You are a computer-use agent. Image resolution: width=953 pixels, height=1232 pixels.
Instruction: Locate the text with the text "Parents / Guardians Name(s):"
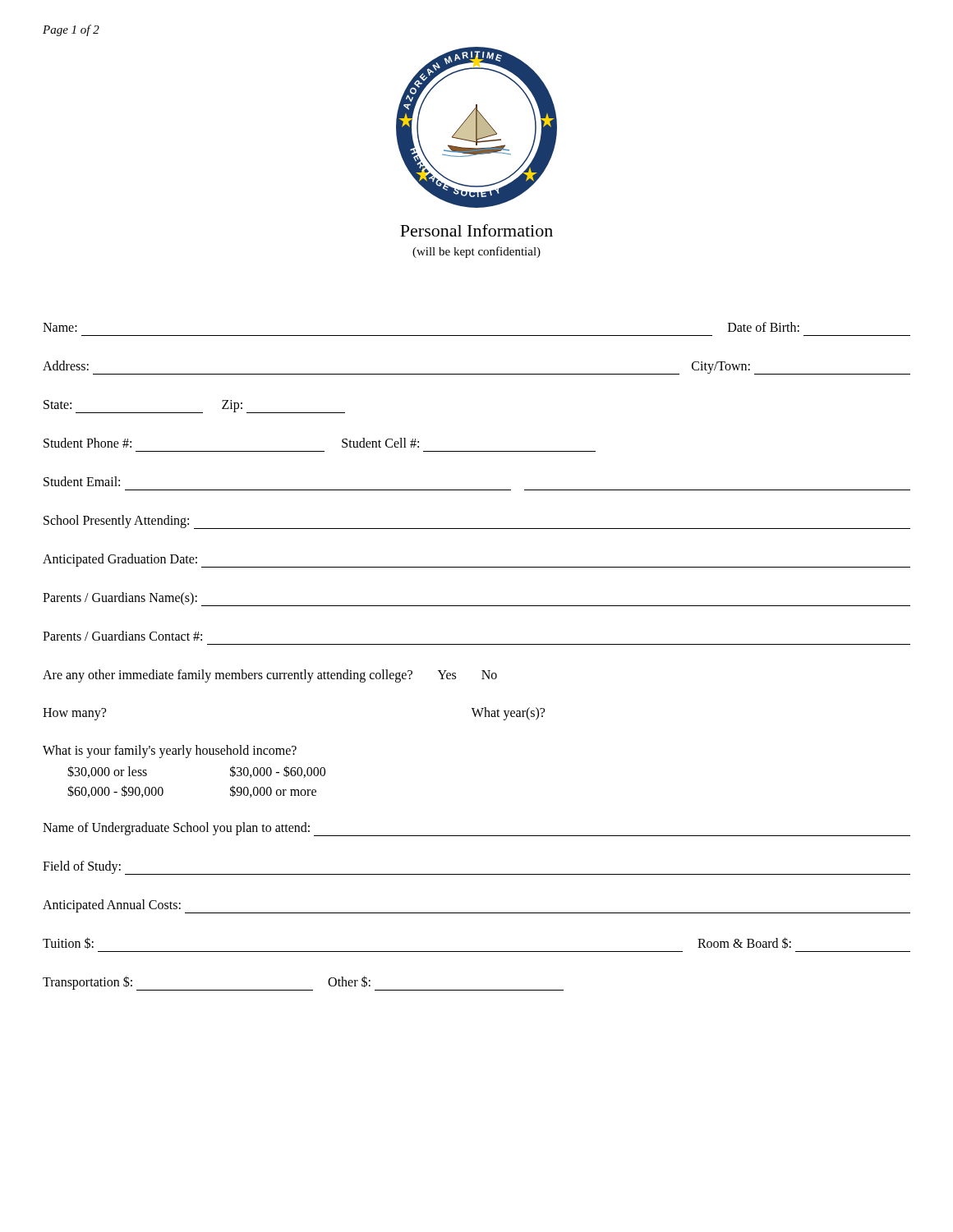pos(476,598)
